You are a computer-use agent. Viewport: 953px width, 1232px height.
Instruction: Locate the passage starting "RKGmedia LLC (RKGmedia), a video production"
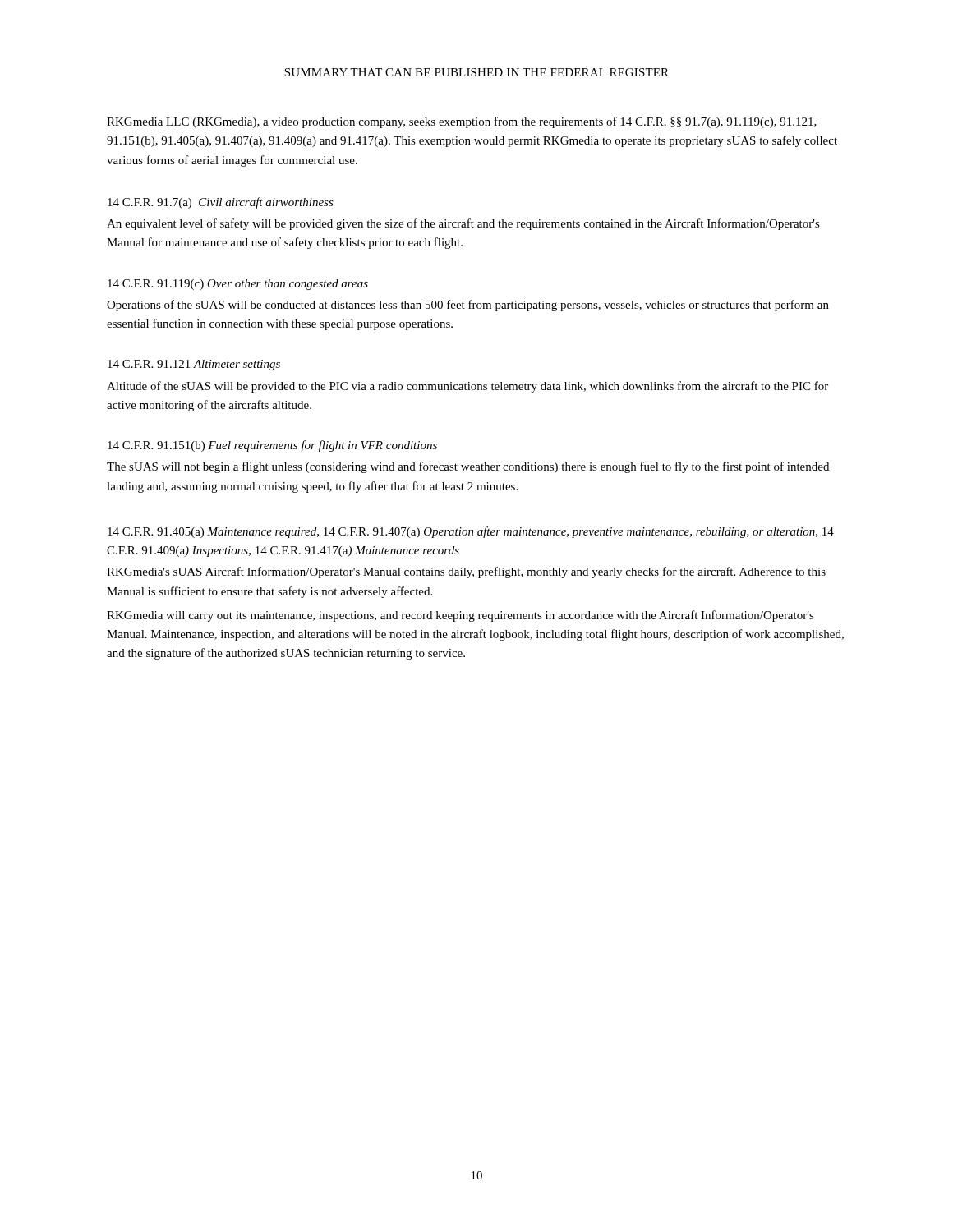(472, 141)
